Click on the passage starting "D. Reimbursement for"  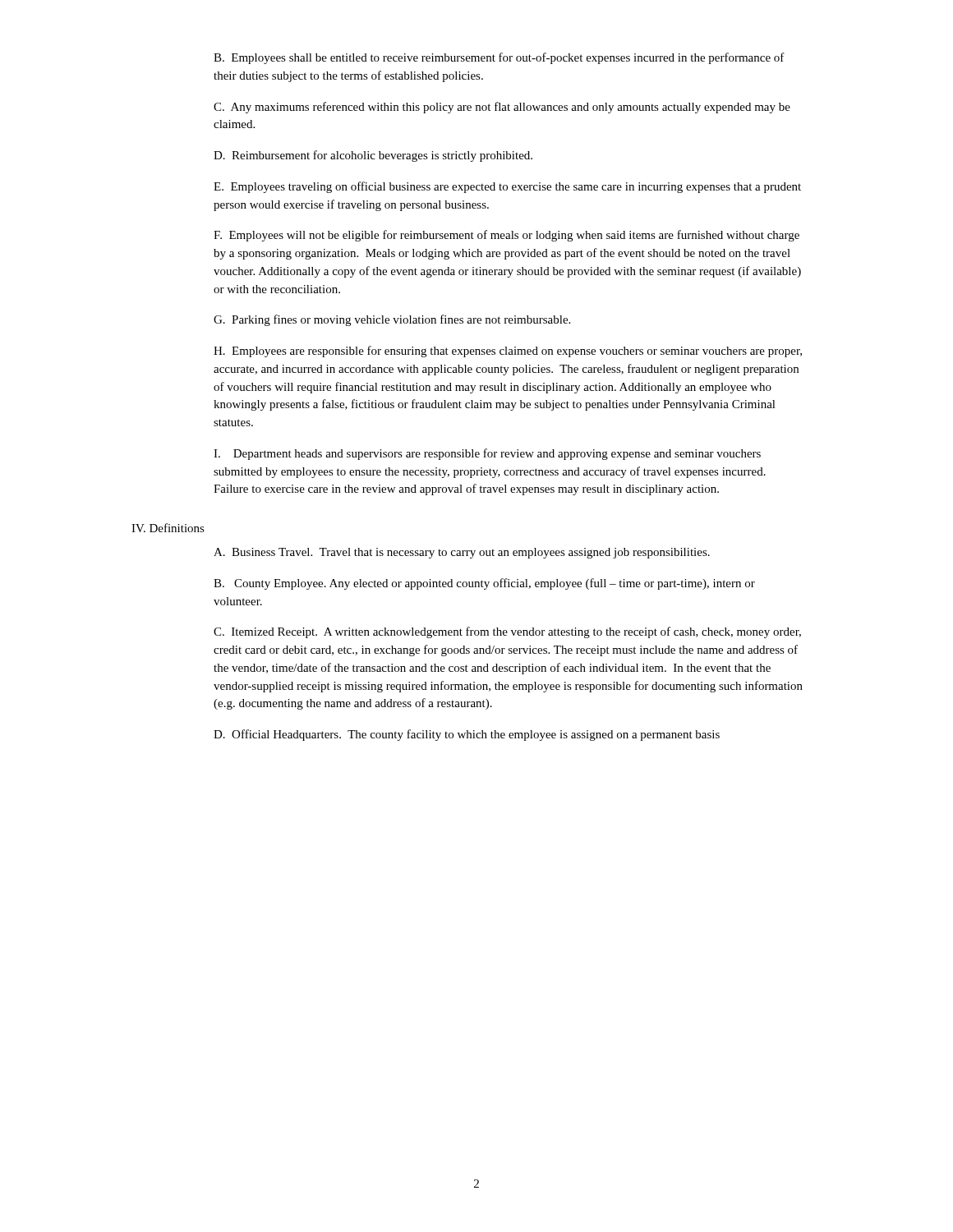click(x=373, y=155)
